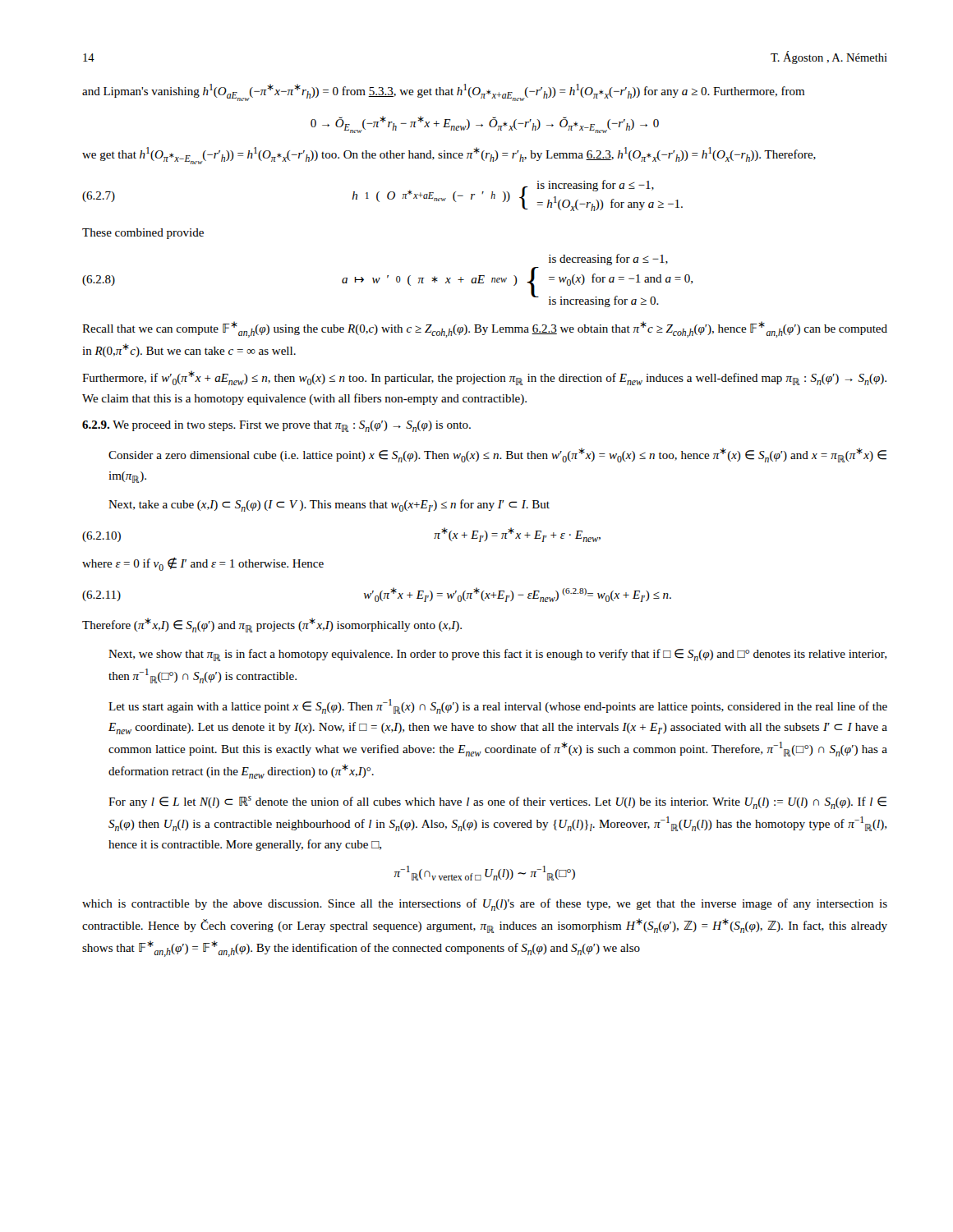Viewport: 953px width, 1232px height.
Task: Click on the text block with the text "Therefore (π∗x,I) ∈ Sn(φ′) and πℝ projects"
Action: 272,625
